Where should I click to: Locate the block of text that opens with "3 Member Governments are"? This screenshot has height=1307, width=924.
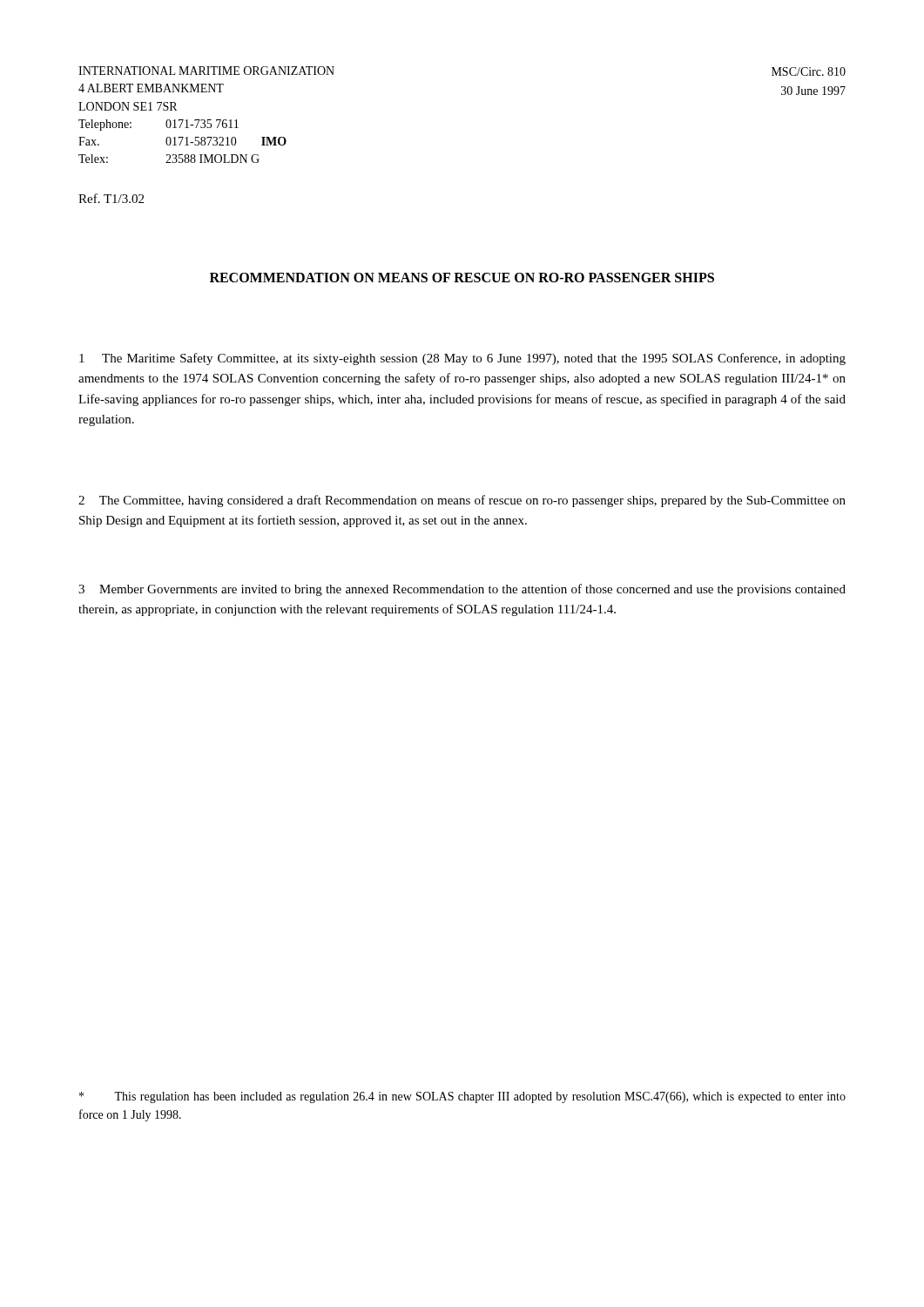(462, 599)
